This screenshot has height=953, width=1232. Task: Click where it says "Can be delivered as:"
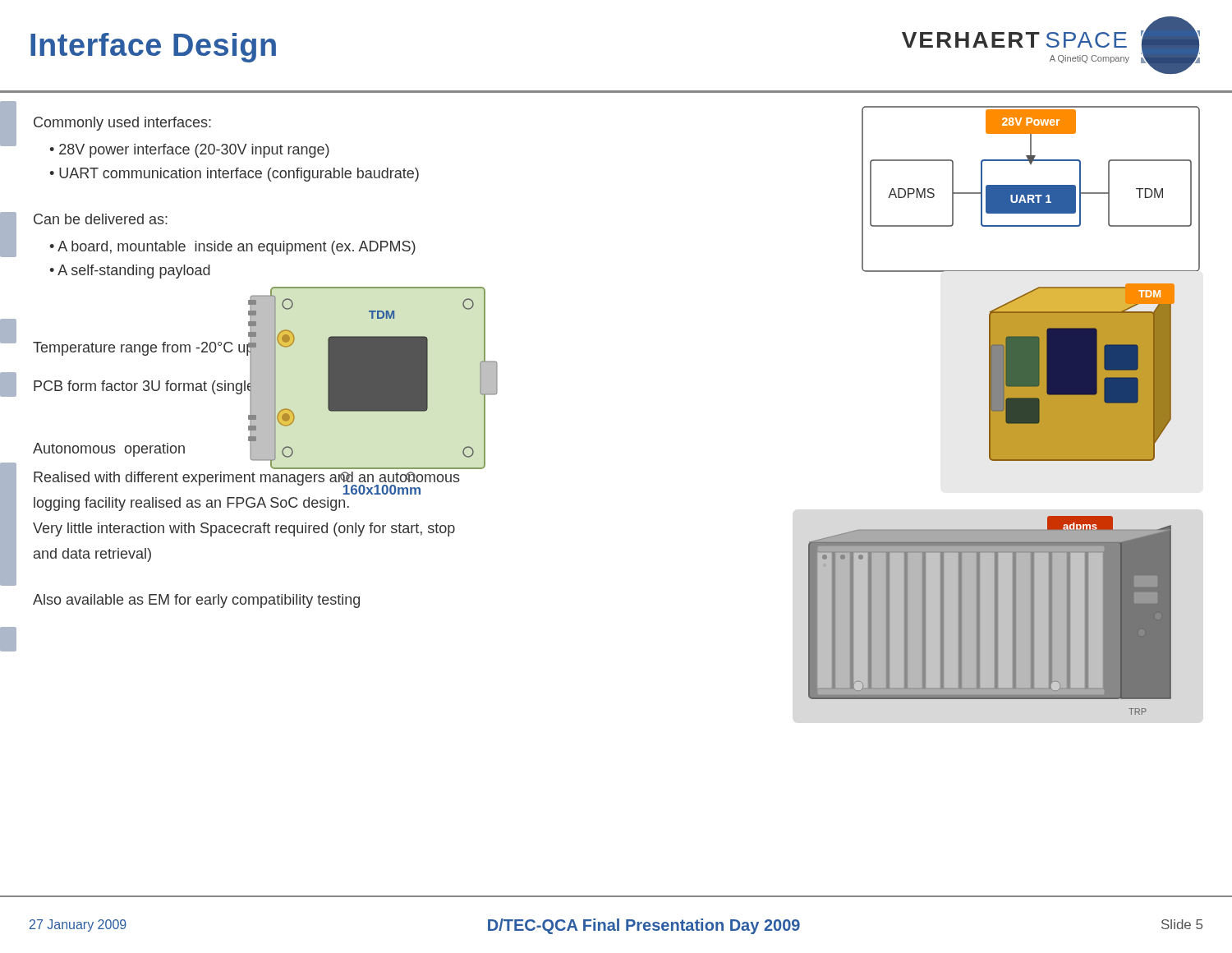(x=101, y=220)
